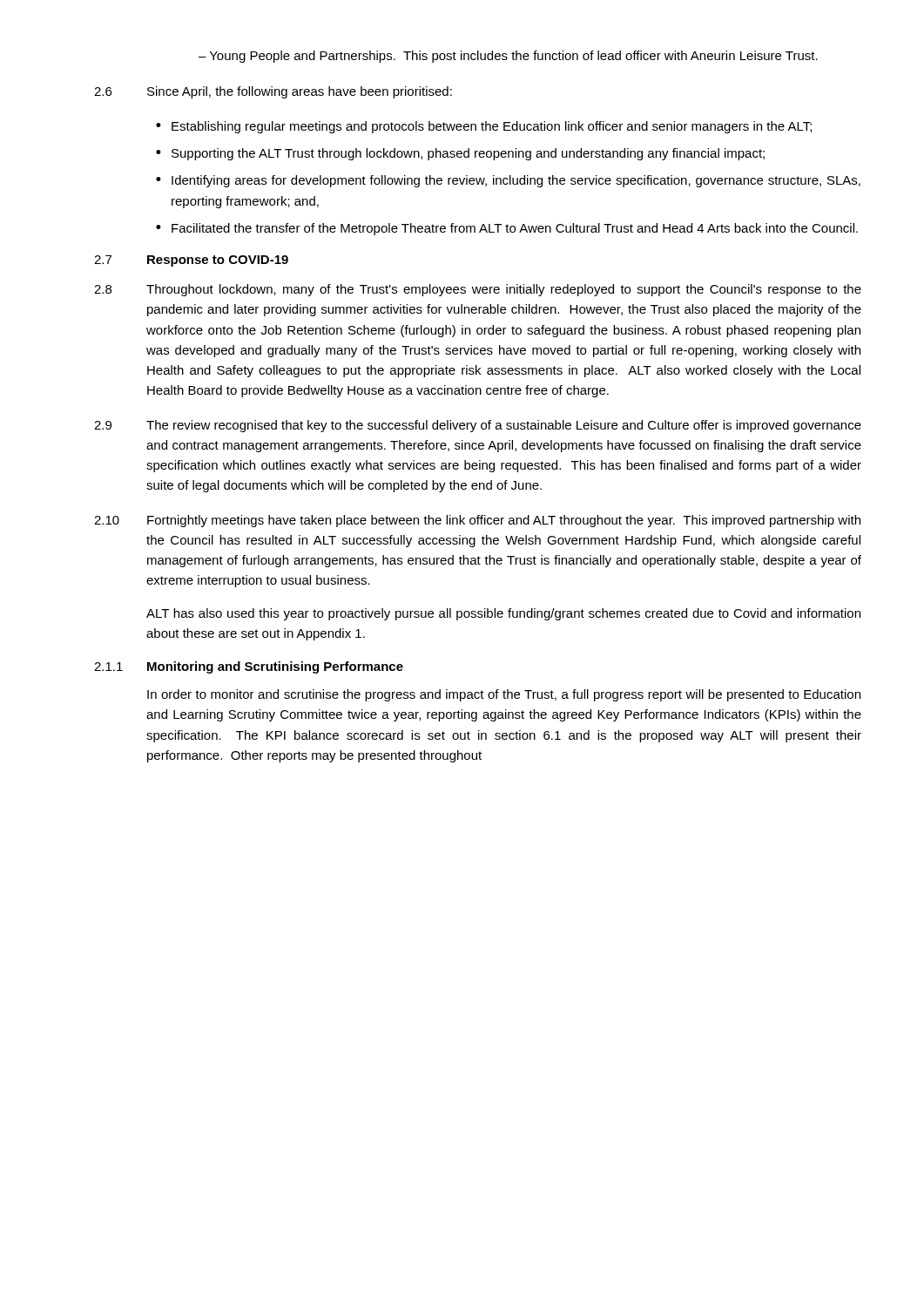924x1307 pixels.
Task: Find the block starting "• Establishing regular meetings and protocols between the"
Action: coord(504,126)
